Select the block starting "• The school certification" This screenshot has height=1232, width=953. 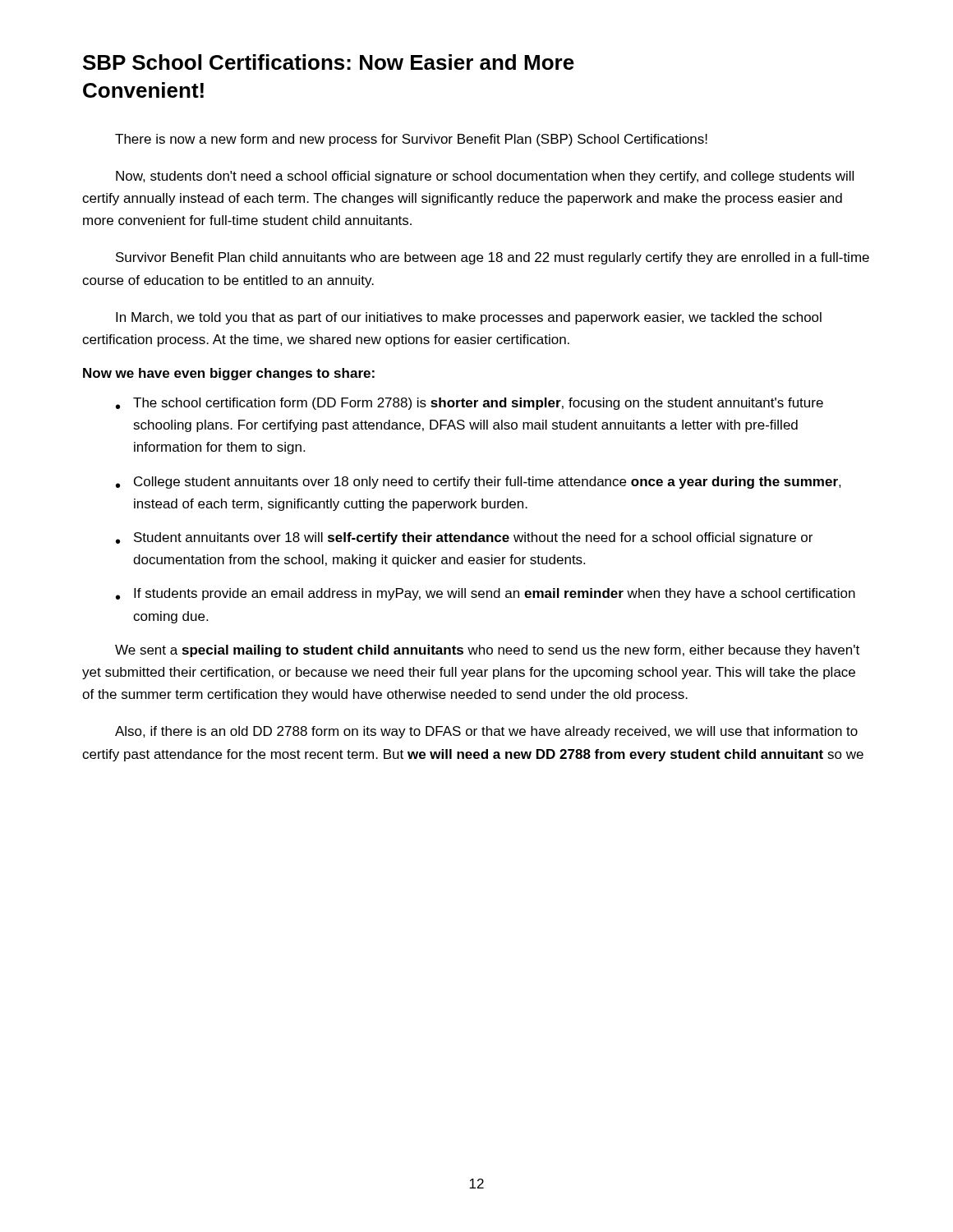[493, 425]
